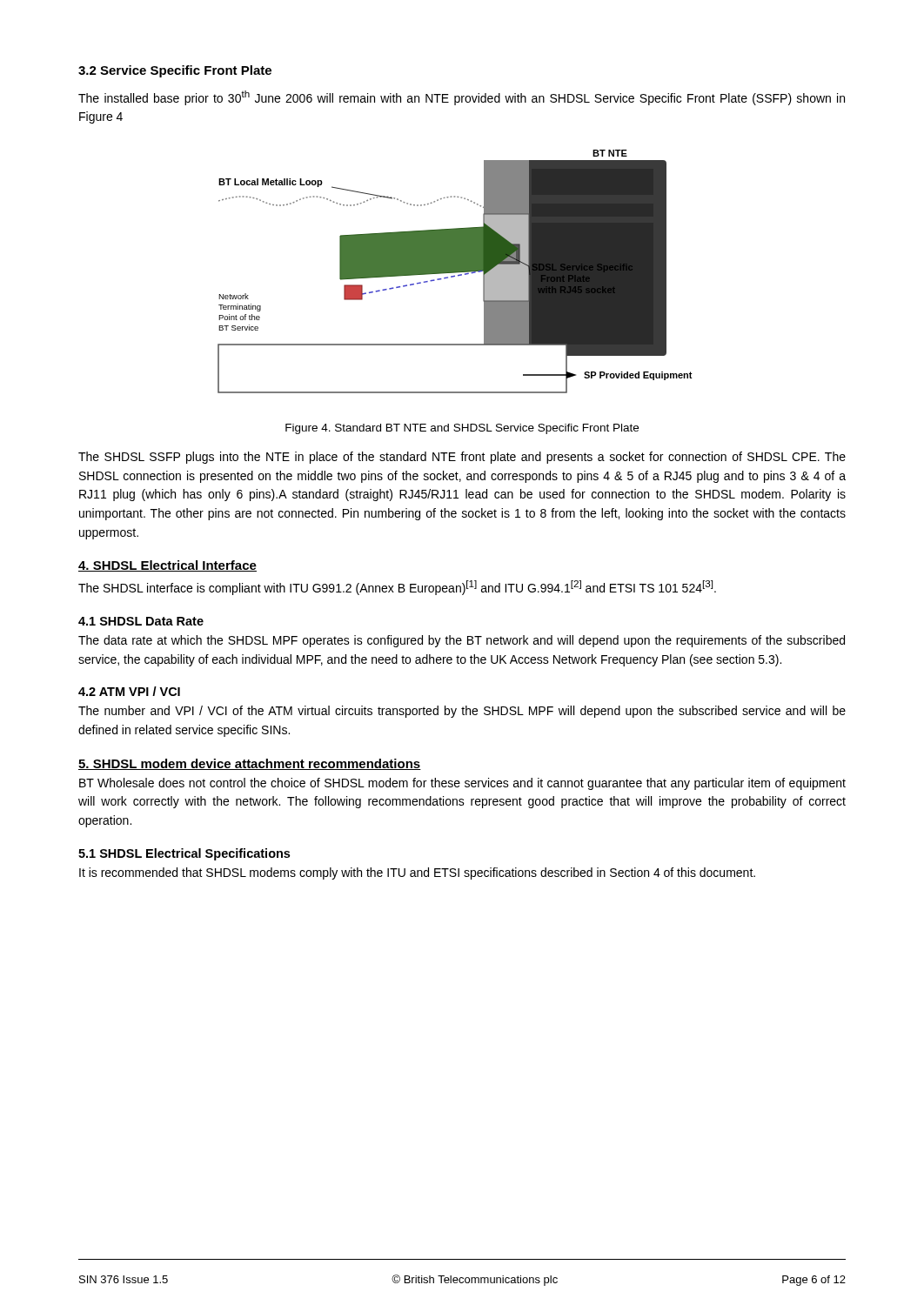924x1305 pixels.
Task: Click the passage that begins "BT Wholesale does not control the choice"
Action: click(x=462, y=802)
